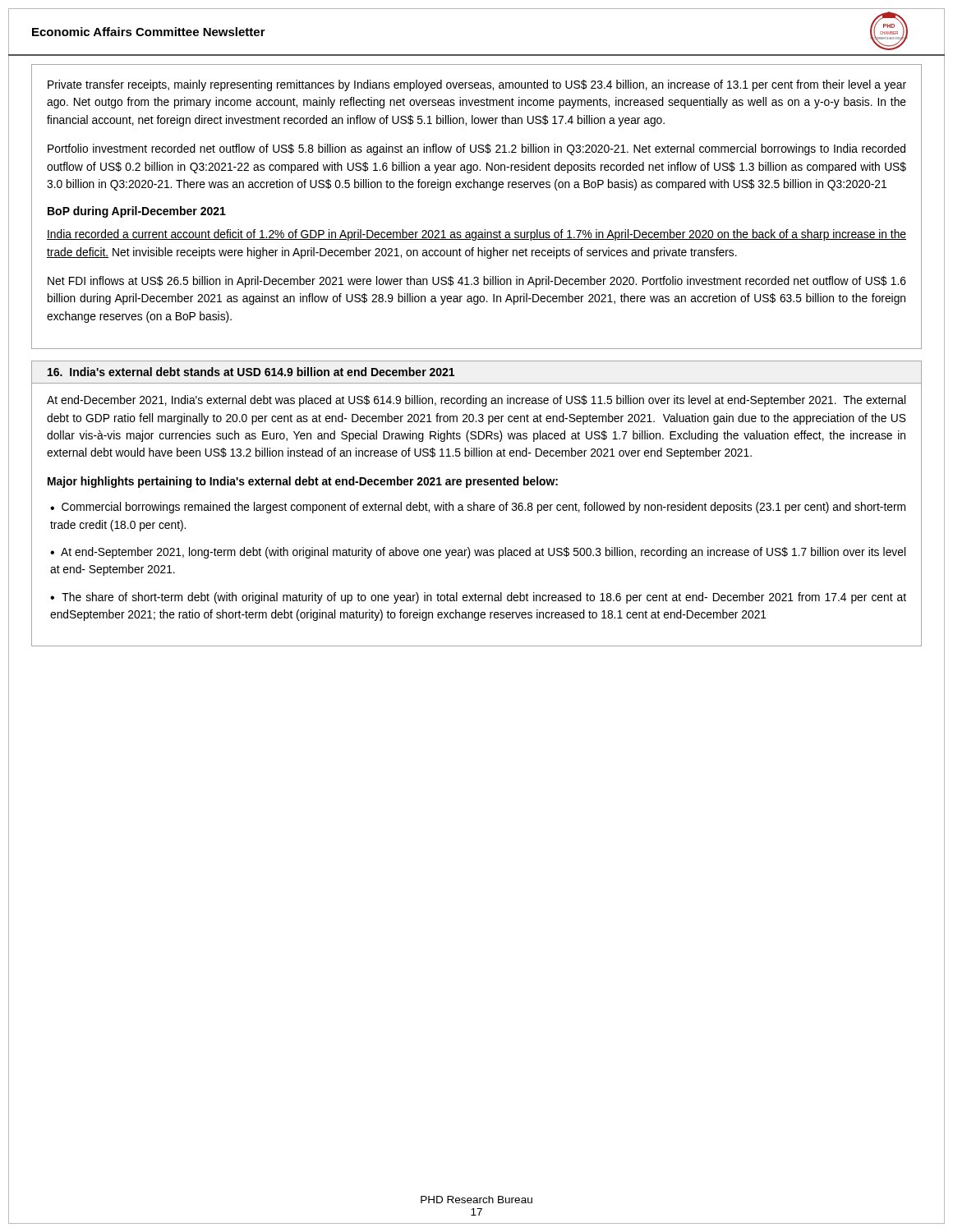
Task: Select the list item that says "• The share of short-term debt (with"
Action: pos(478,606)
